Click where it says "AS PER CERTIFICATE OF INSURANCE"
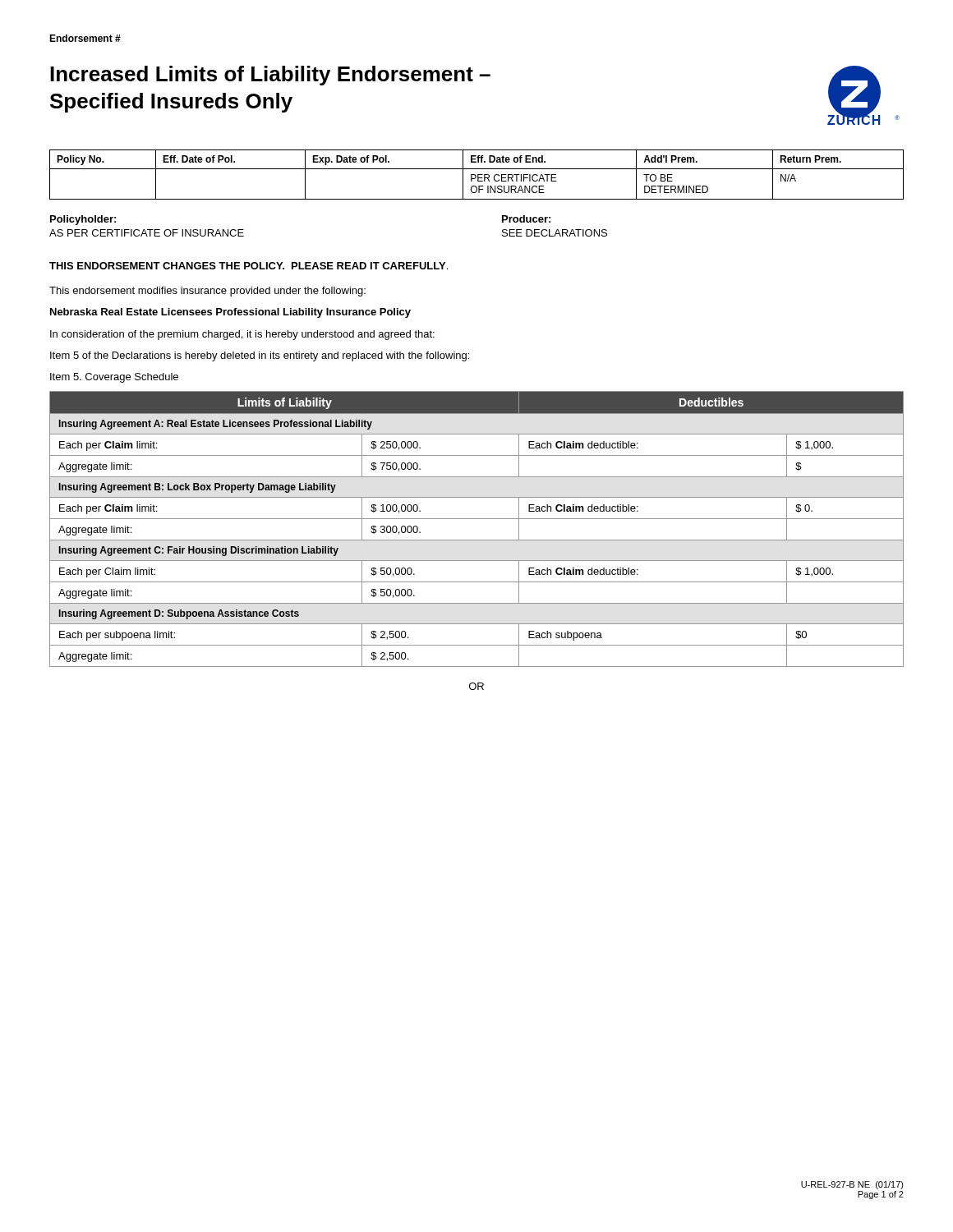953x1232 pixels. [x=147, y=233]
